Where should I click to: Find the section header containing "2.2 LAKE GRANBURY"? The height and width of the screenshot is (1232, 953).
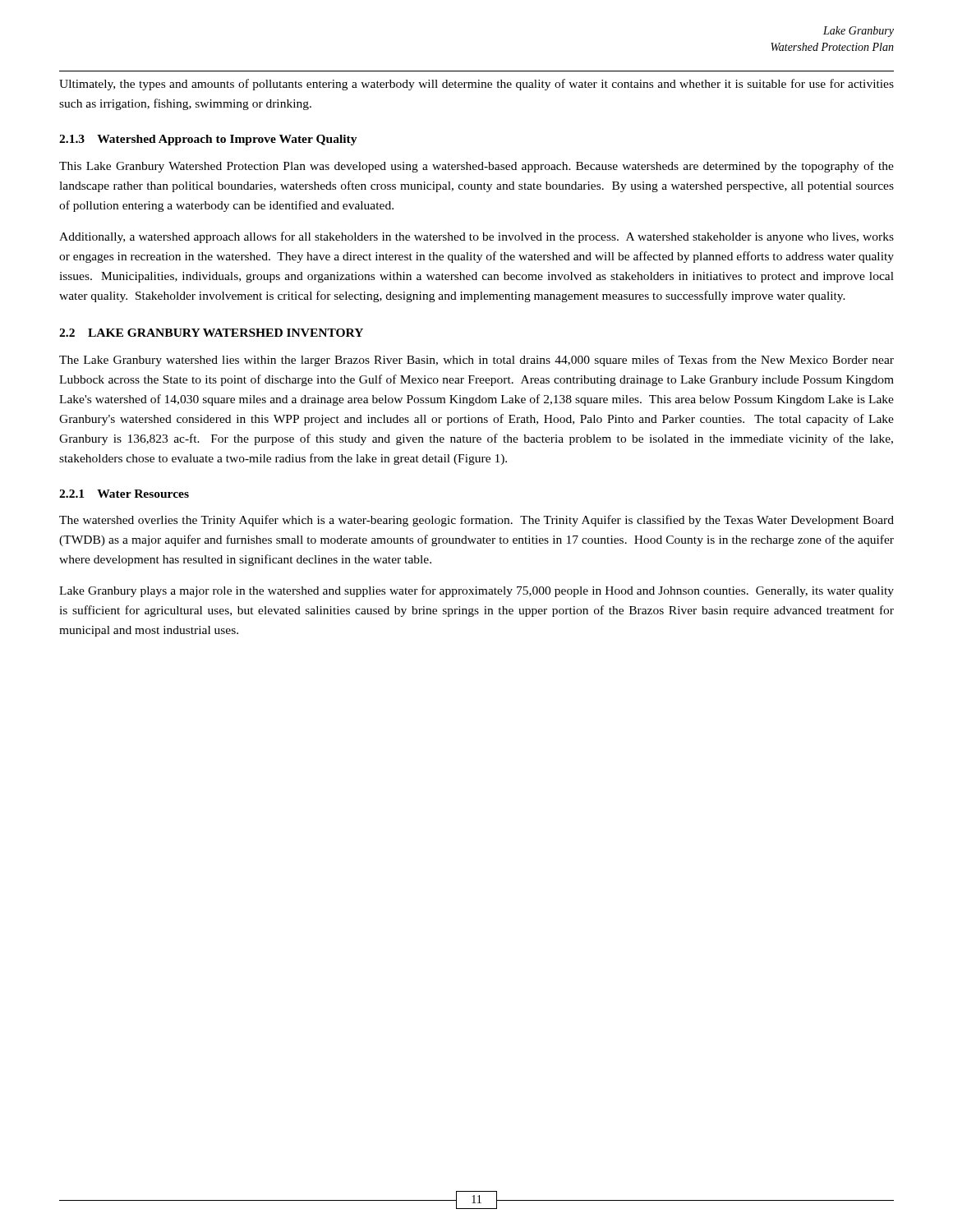click(x=211, y=332)
